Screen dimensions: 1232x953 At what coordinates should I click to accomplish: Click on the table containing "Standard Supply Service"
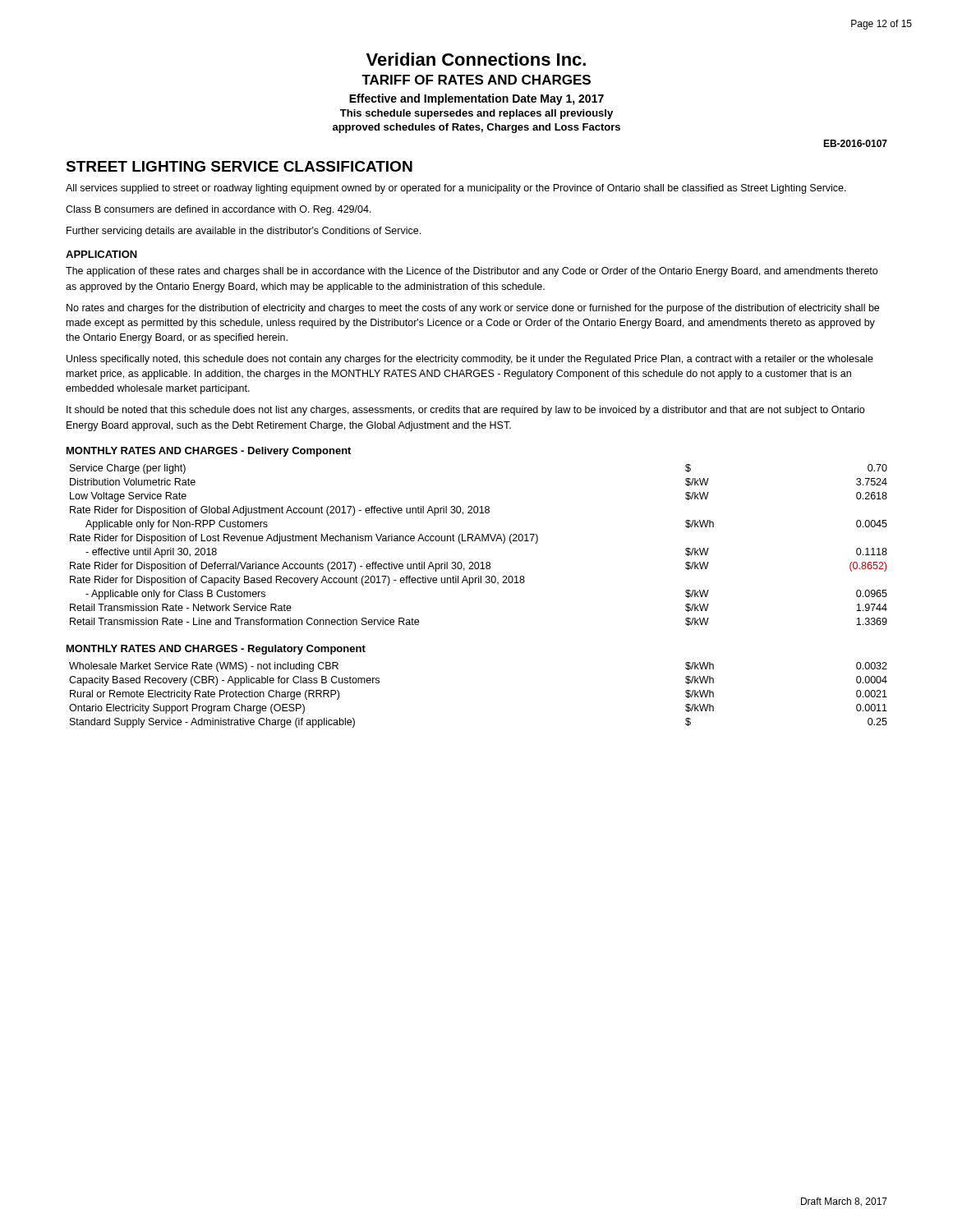[476, 694]
